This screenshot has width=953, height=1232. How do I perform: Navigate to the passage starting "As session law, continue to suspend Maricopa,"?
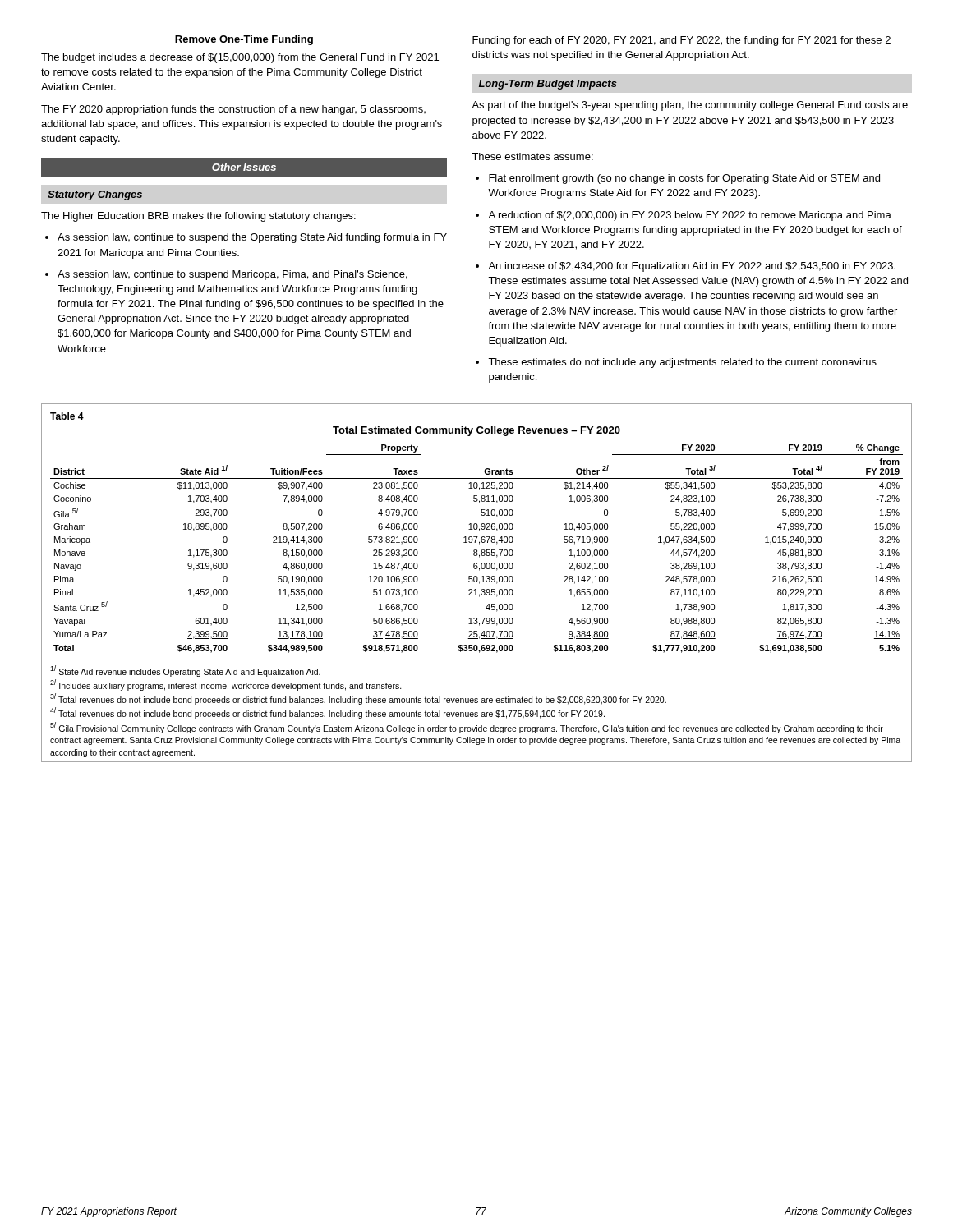tap(251, 311)
